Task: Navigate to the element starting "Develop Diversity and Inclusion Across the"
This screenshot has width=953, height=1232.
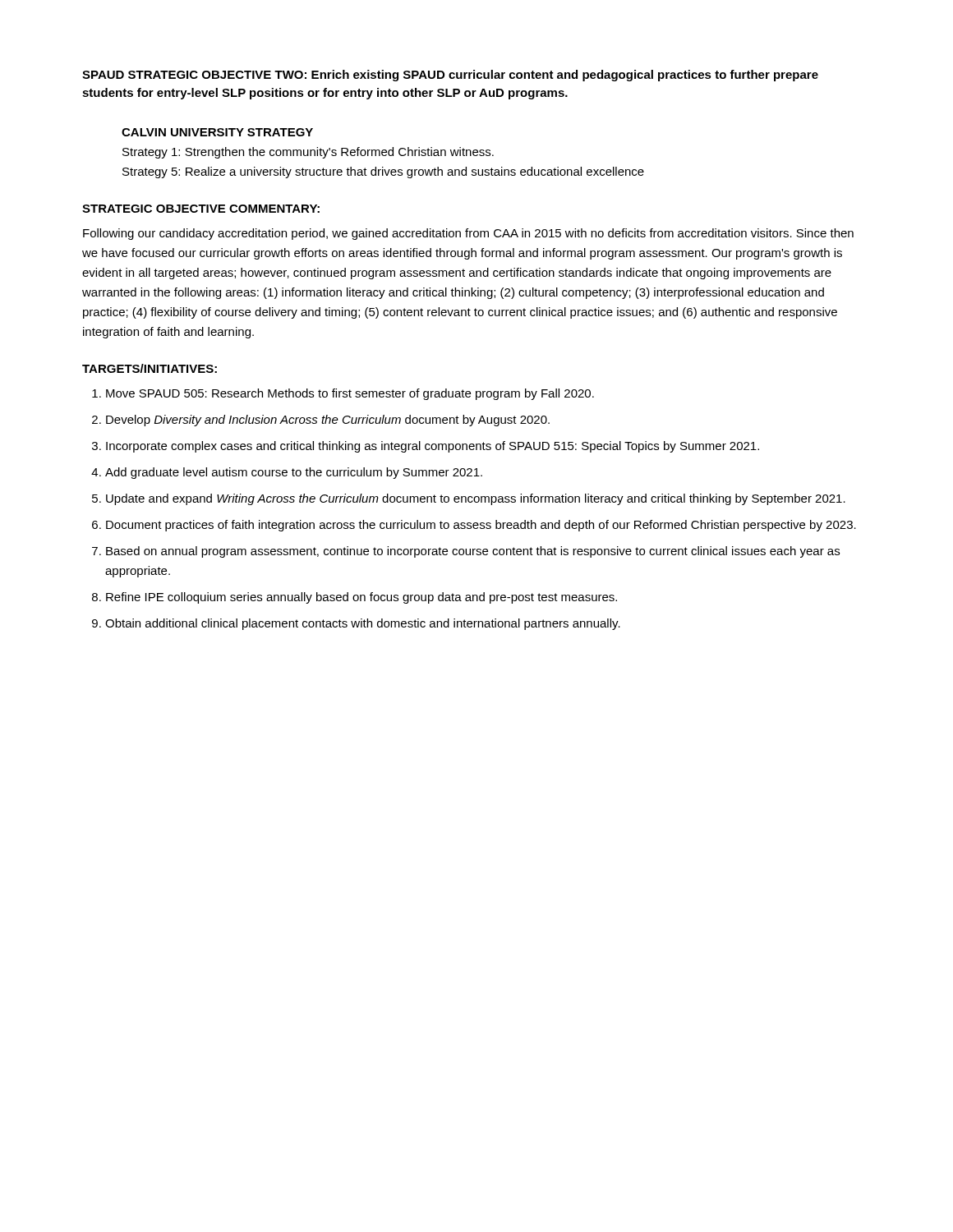Action: 328,419
